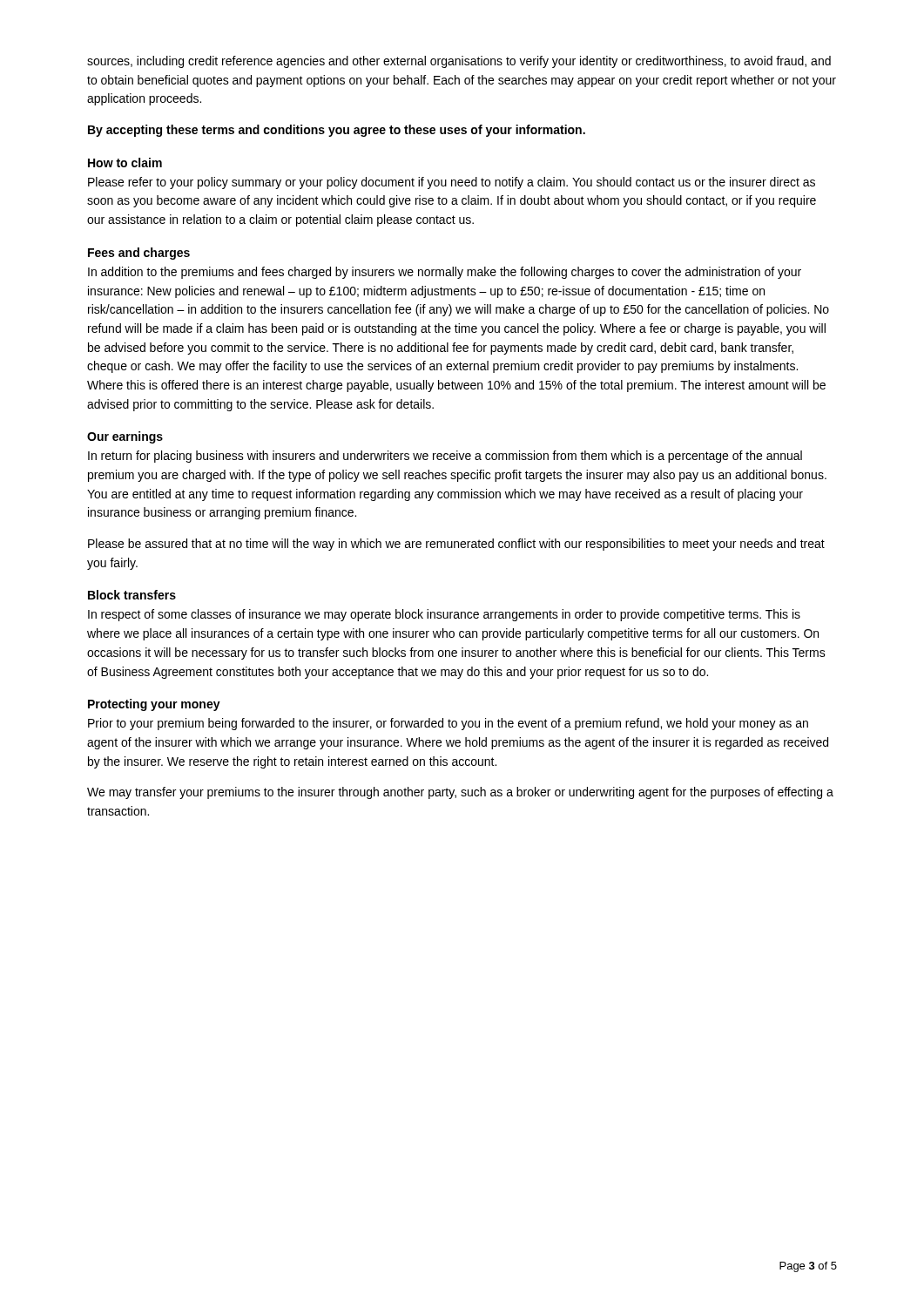Navigate to the passage starting "Protecting your money"
This screenshot has width=924, height=1307.
[x=154, y=704]
